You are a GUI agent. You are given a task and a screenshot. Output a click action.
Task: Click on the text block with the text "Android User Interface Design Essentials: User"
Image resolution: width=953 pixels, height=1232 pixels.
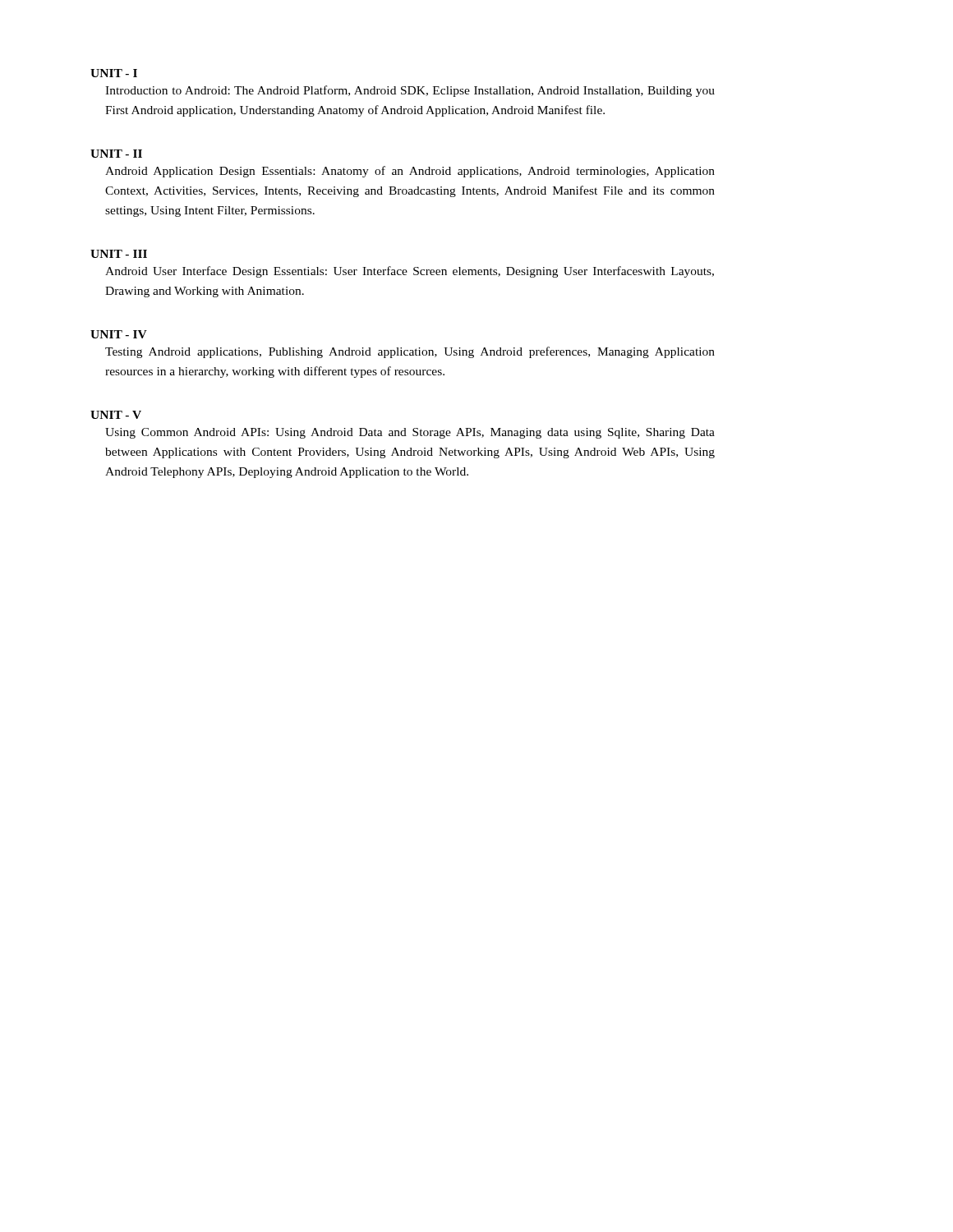coord(410,281)
